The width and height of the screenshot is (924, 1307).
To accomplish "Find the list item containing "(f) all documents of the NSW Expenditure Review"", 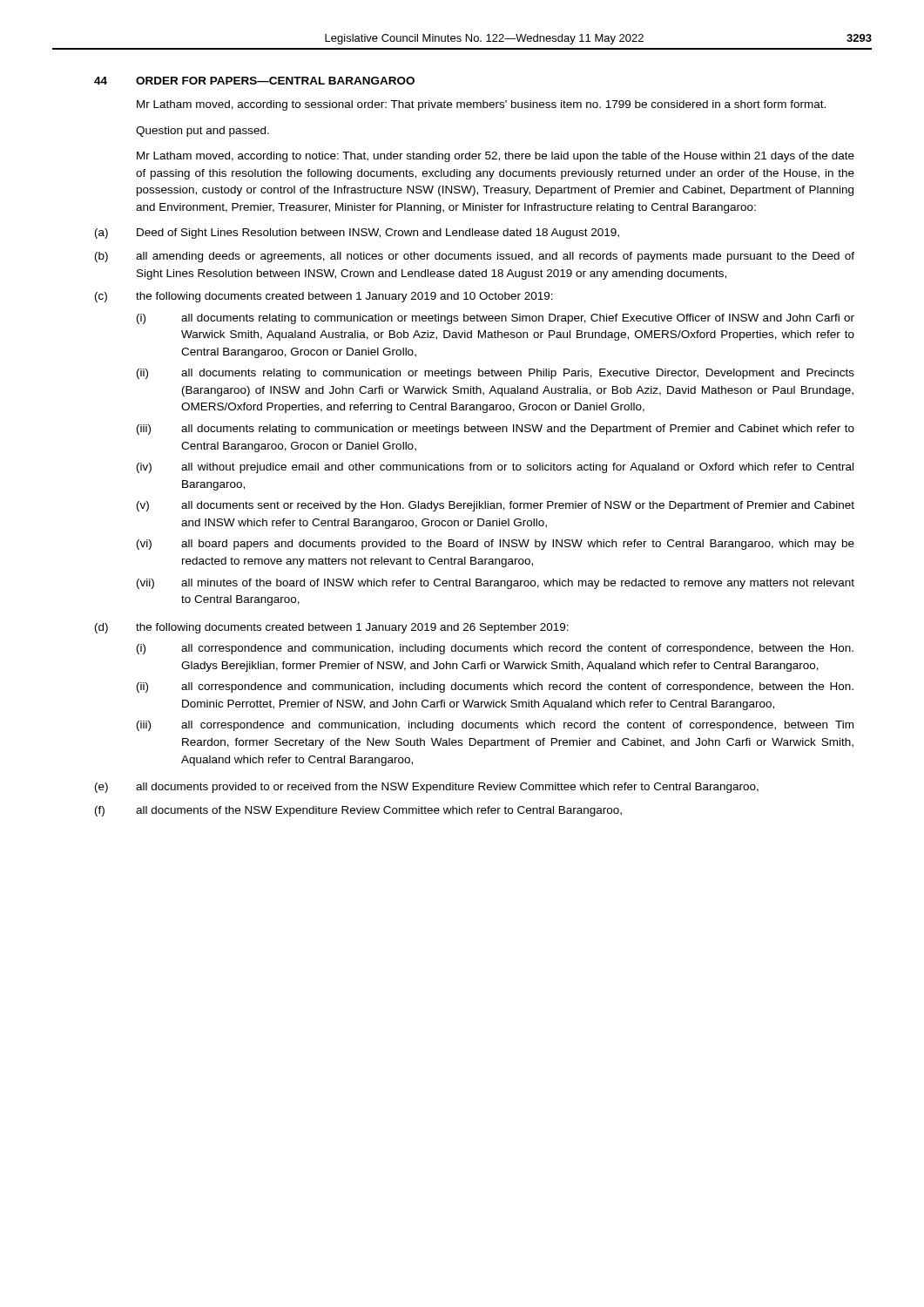I will (474, 810).
